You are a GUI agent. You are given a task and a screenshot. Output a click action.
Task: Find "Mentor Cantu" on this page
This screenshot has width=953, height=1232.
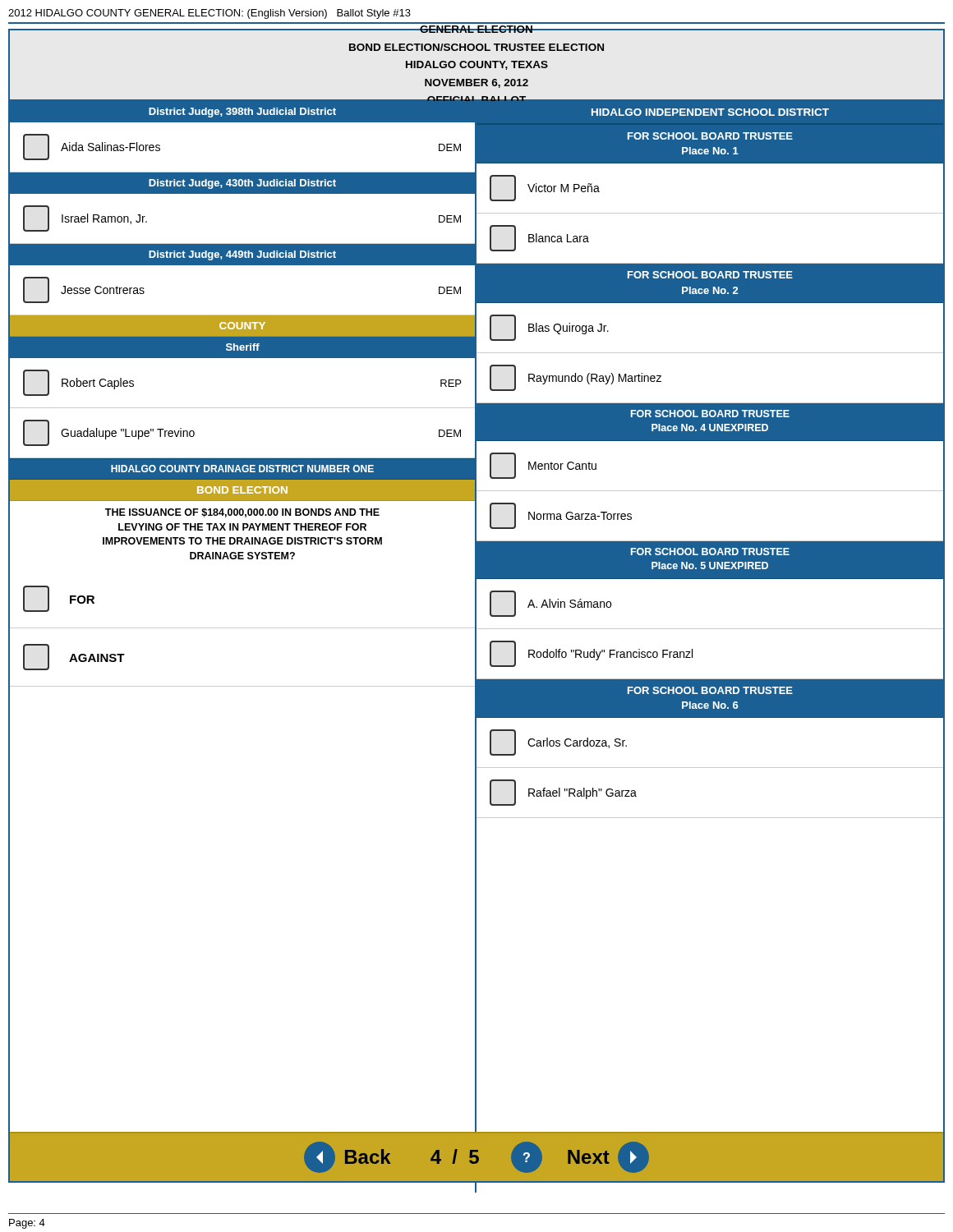(543, 466)
